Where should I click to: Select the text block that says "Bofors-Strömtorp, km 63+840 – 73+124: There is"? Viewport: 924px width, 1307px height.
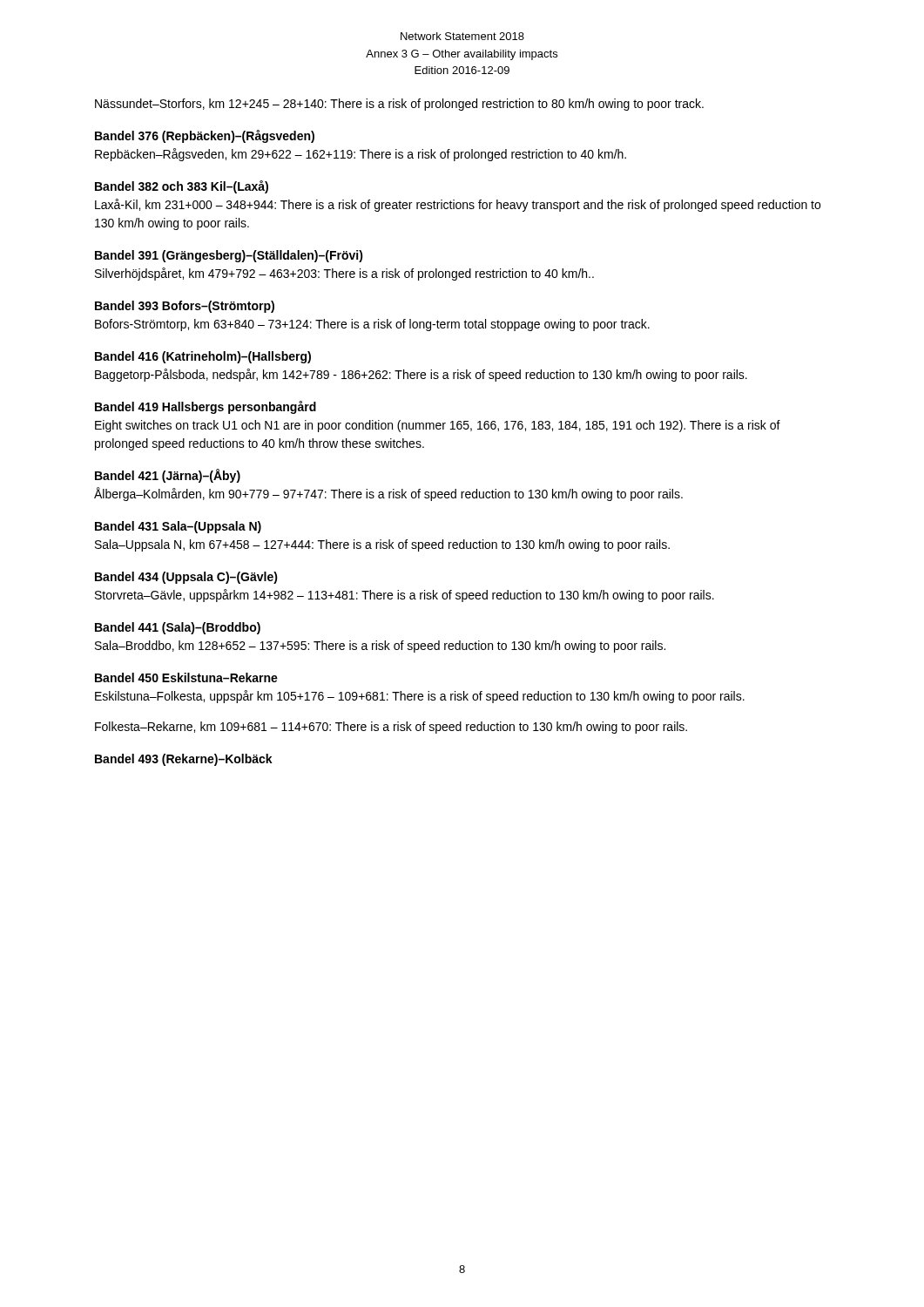pos(372,324)
